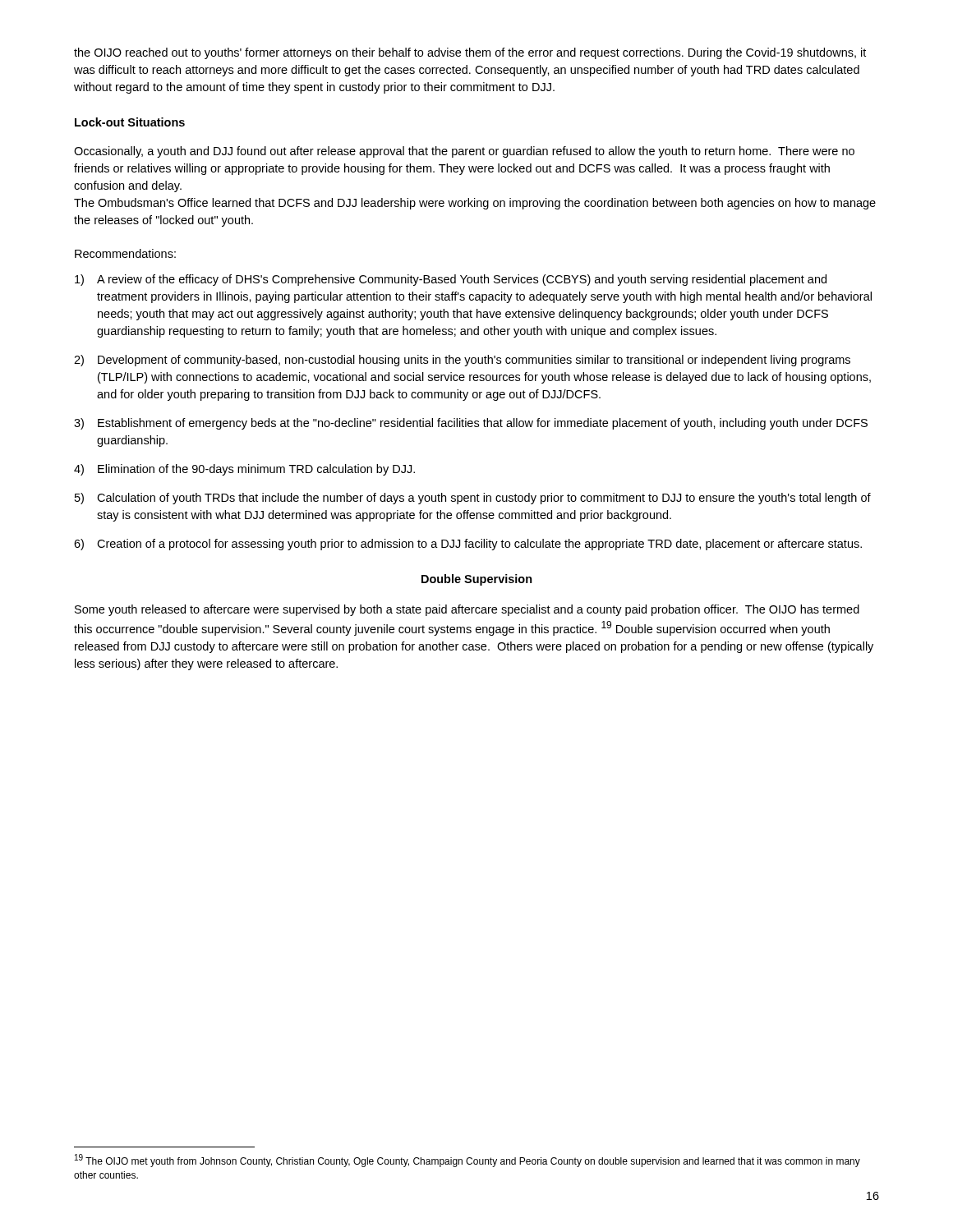Point to the block beginning "6) Creation of a protocol"
This screenshot has width=953, height=1232.
(x=476, y=544)
